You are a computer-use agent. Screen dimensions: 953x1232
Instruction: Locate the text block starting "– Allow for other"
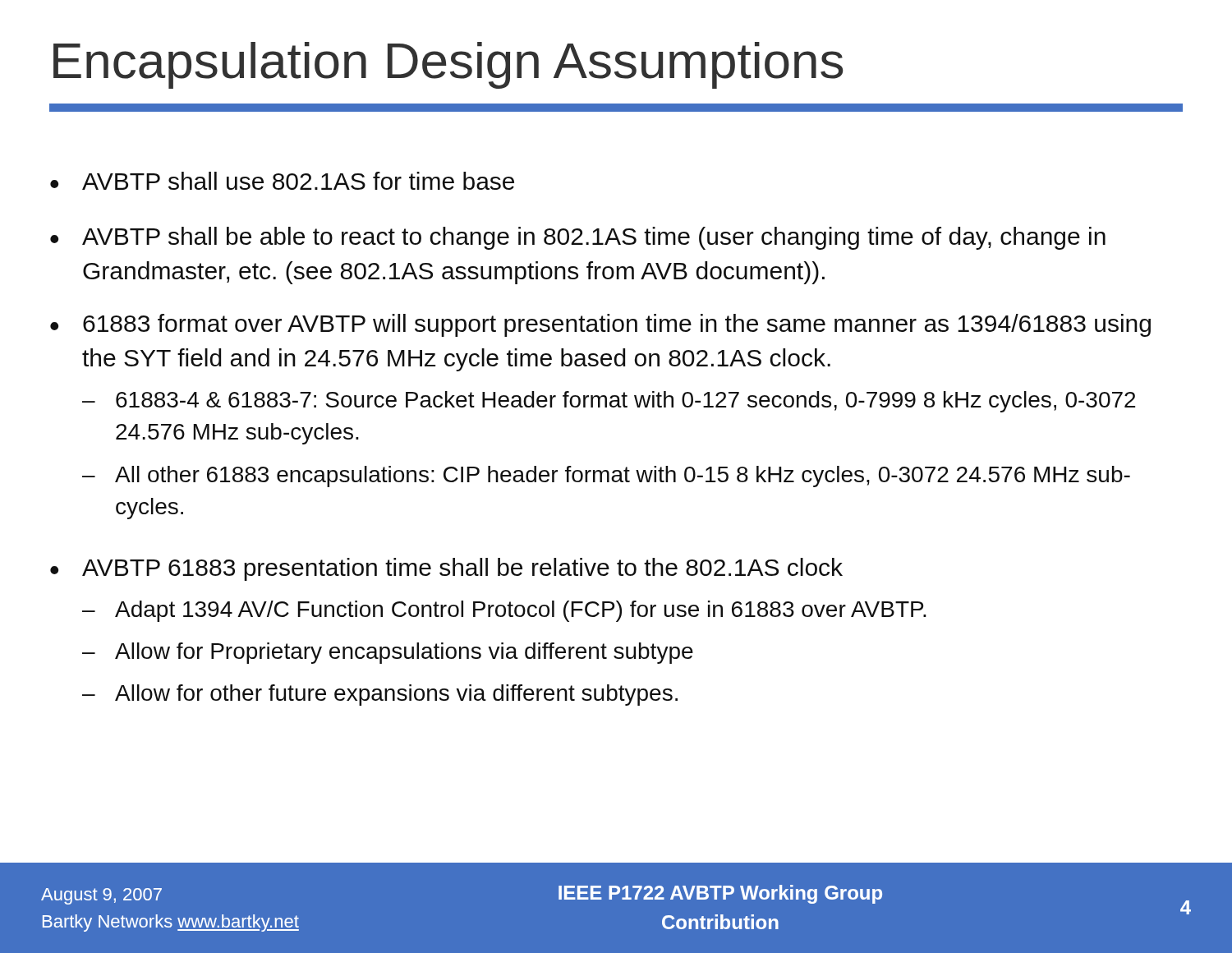click(x=632, y=693)
